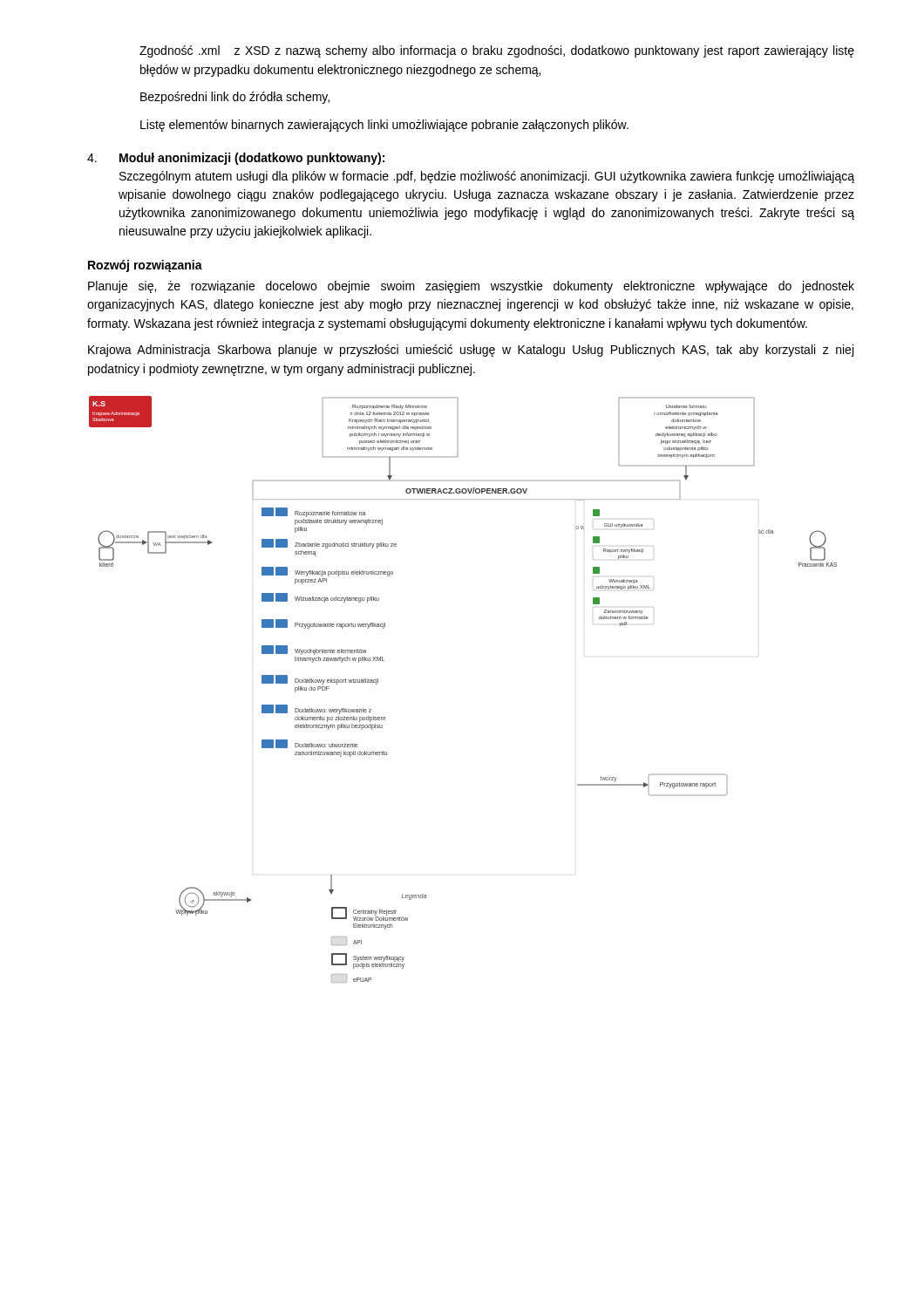
Task: Locate the section header with the text "Rozwój rozwiązania"
Action: pyautogui.click(x=144, y=265)
